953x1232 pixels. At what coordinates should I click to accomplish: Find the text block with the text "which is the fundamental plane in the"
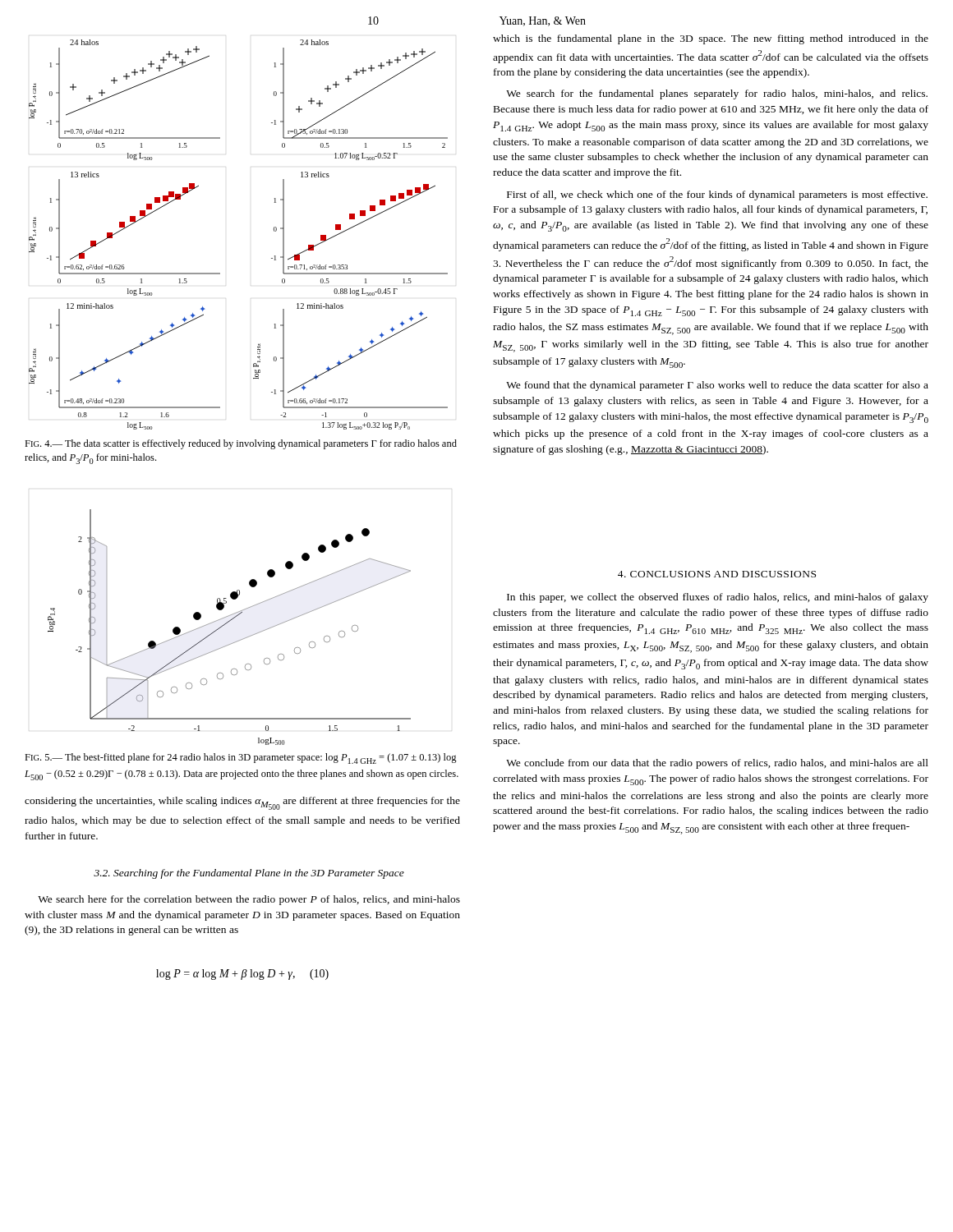tap(711, 244)
